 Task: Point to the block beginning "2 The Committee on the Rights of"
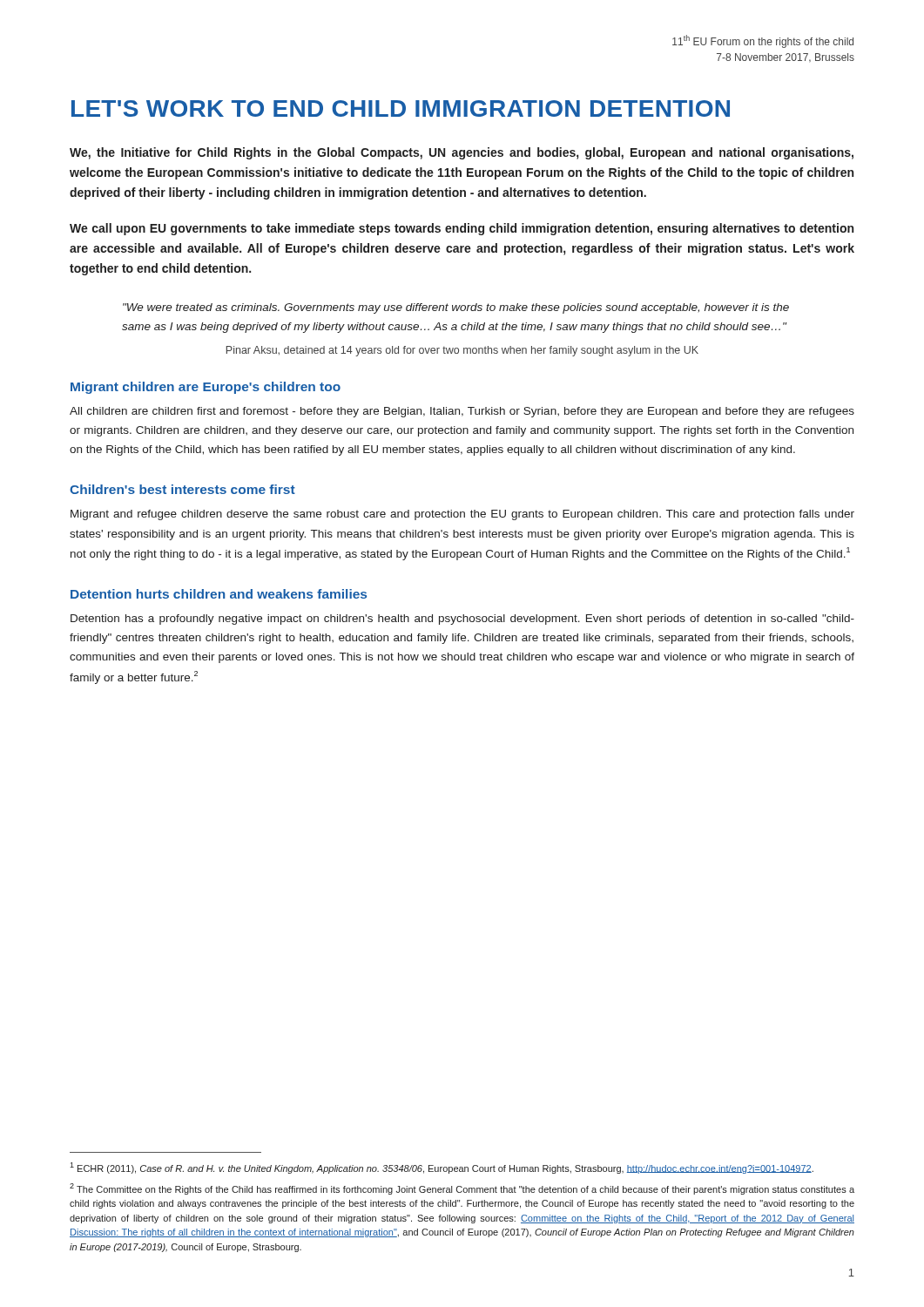click(x=462, y=1217)
